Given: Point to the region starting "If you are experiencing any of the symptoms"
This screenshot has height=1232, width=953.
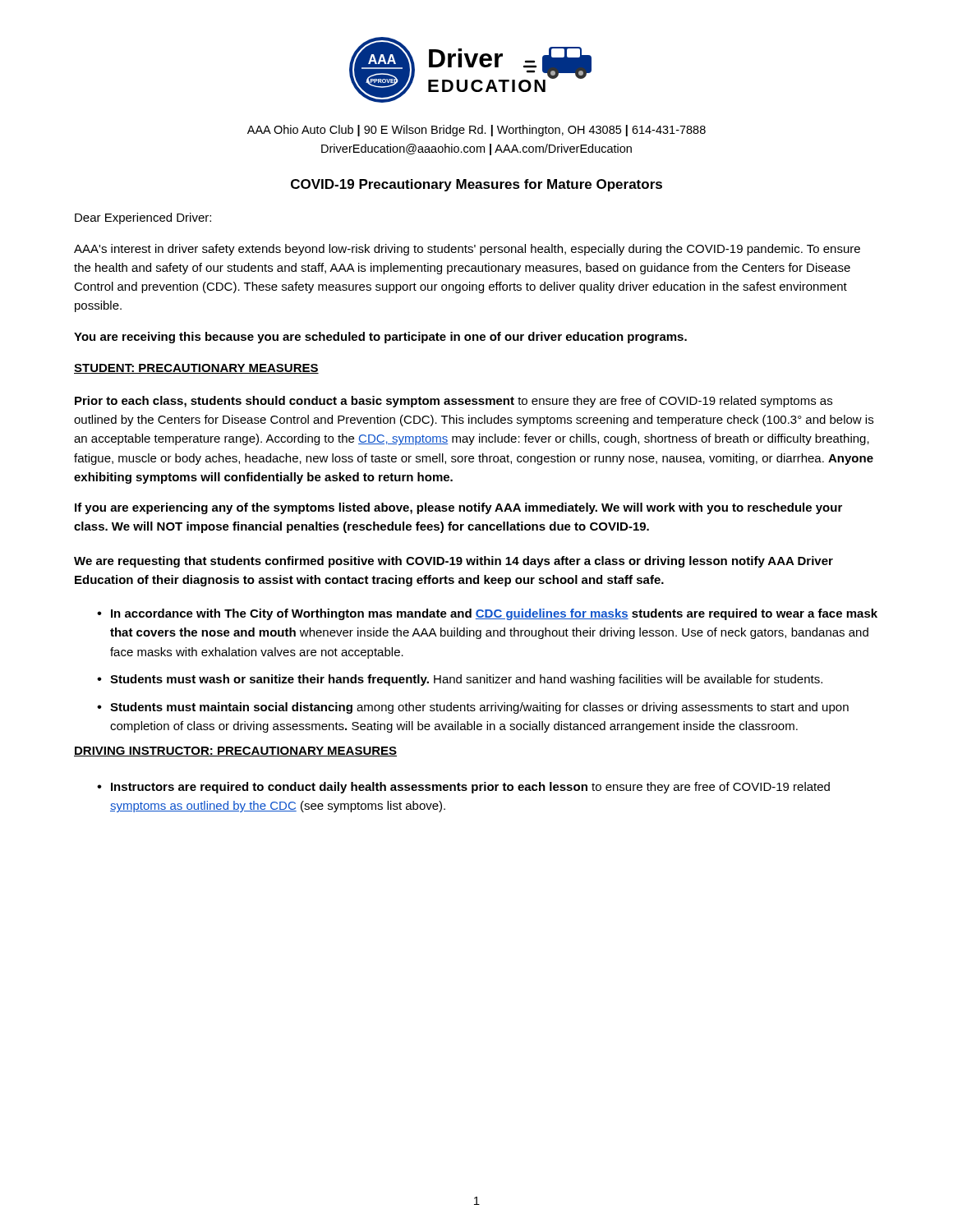Looking at the screenshot, I should pyautogui.click(x=458, y=517).
